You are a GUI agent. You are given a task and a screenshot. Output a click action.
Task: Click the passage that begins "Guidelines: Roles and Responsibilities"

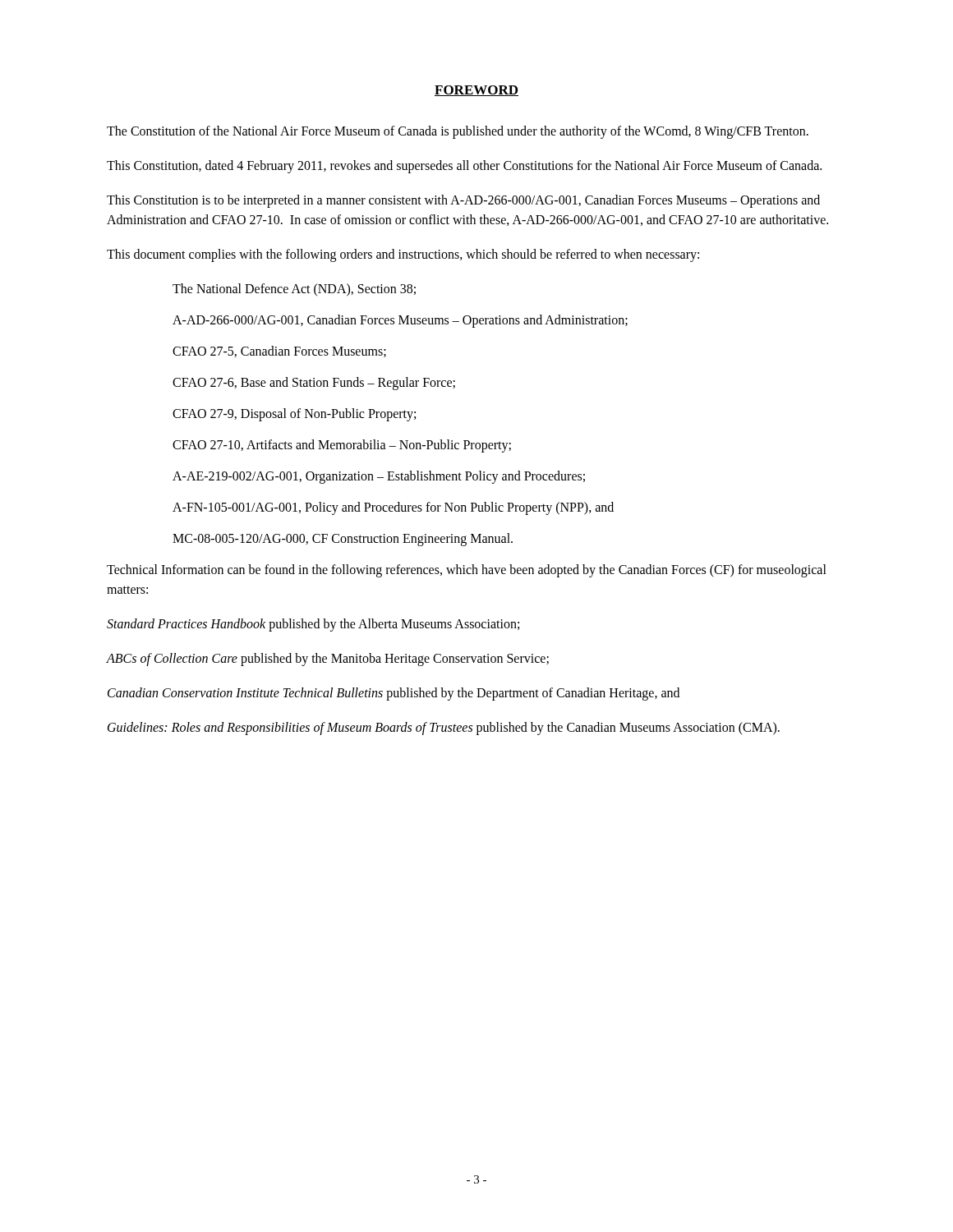click(x=444, y=727)
